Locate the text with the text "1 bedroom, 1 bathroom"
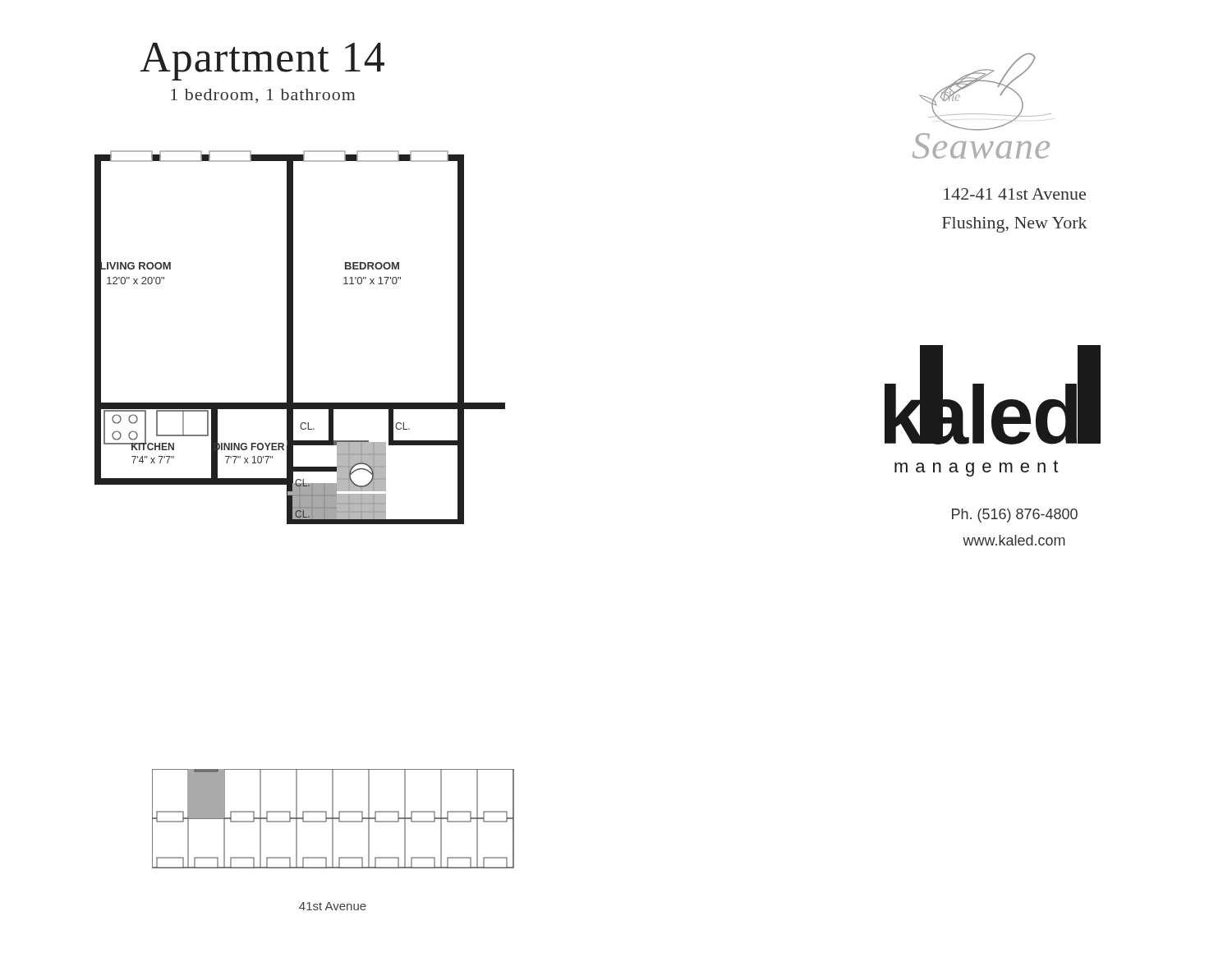The width and height of the screenshot is (1232, 953). tap(263, 94)
